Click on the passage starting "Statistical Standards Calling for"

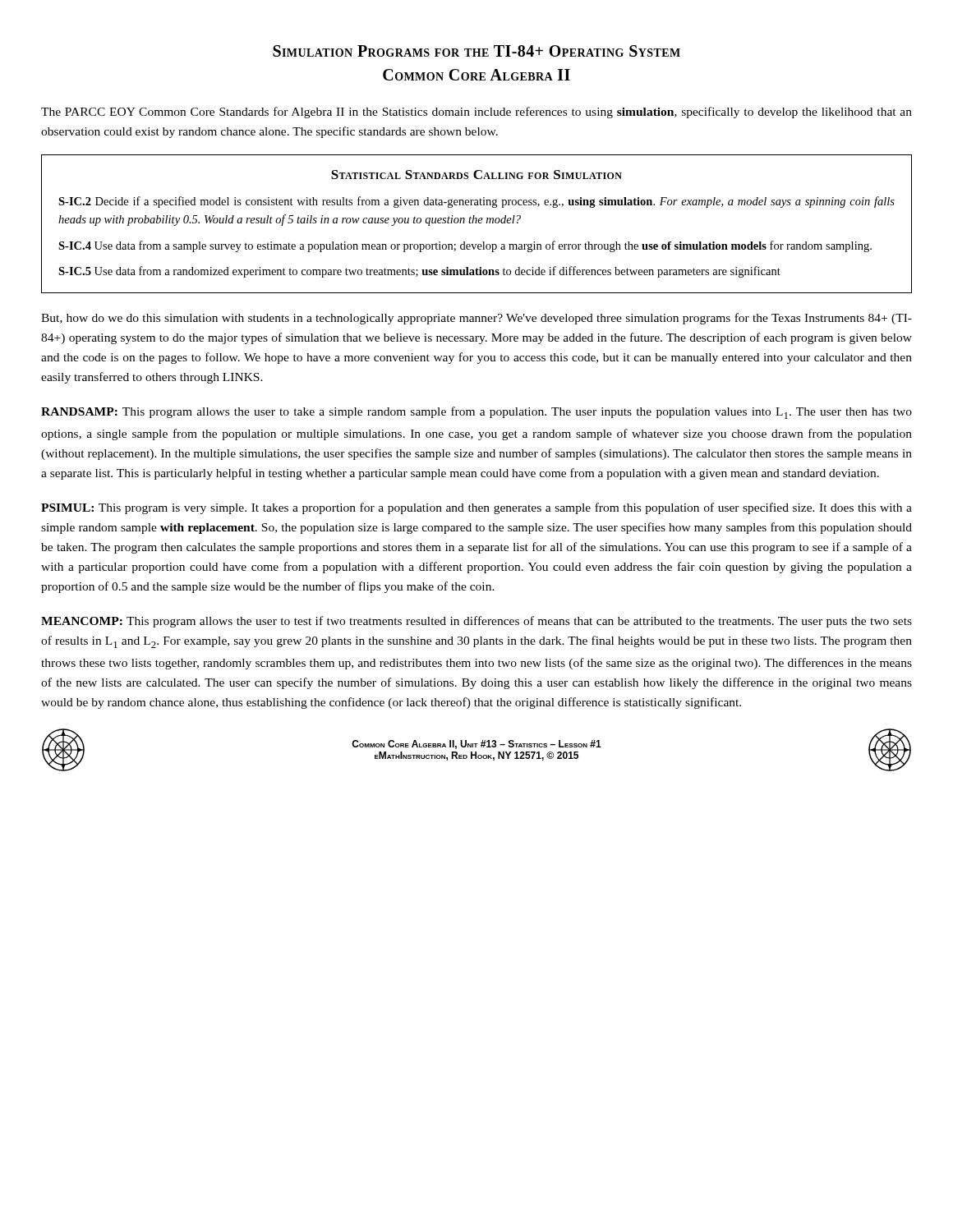pyautogui.click(x=476, y=175)
